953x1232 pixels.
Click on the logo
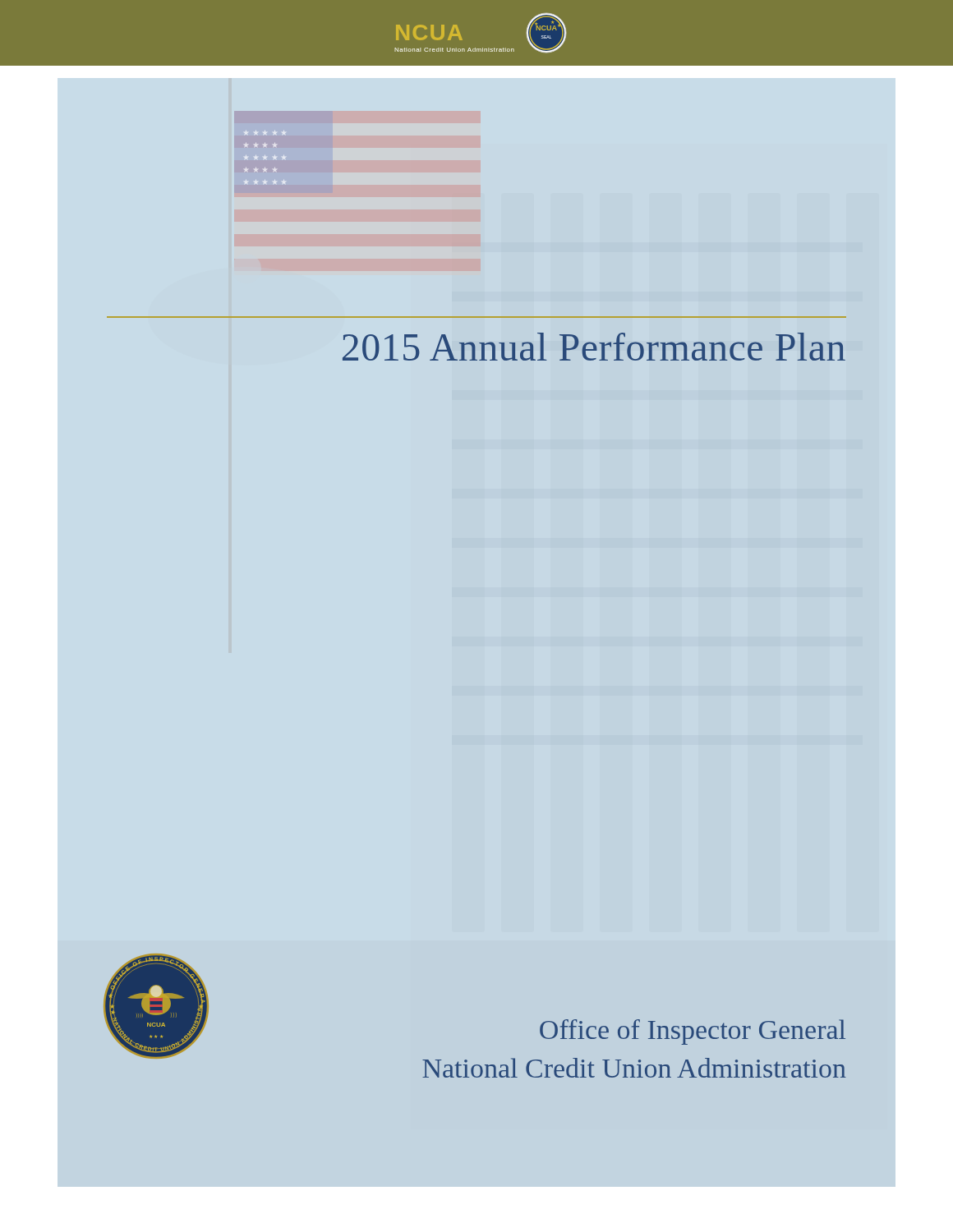[156, 1006]
